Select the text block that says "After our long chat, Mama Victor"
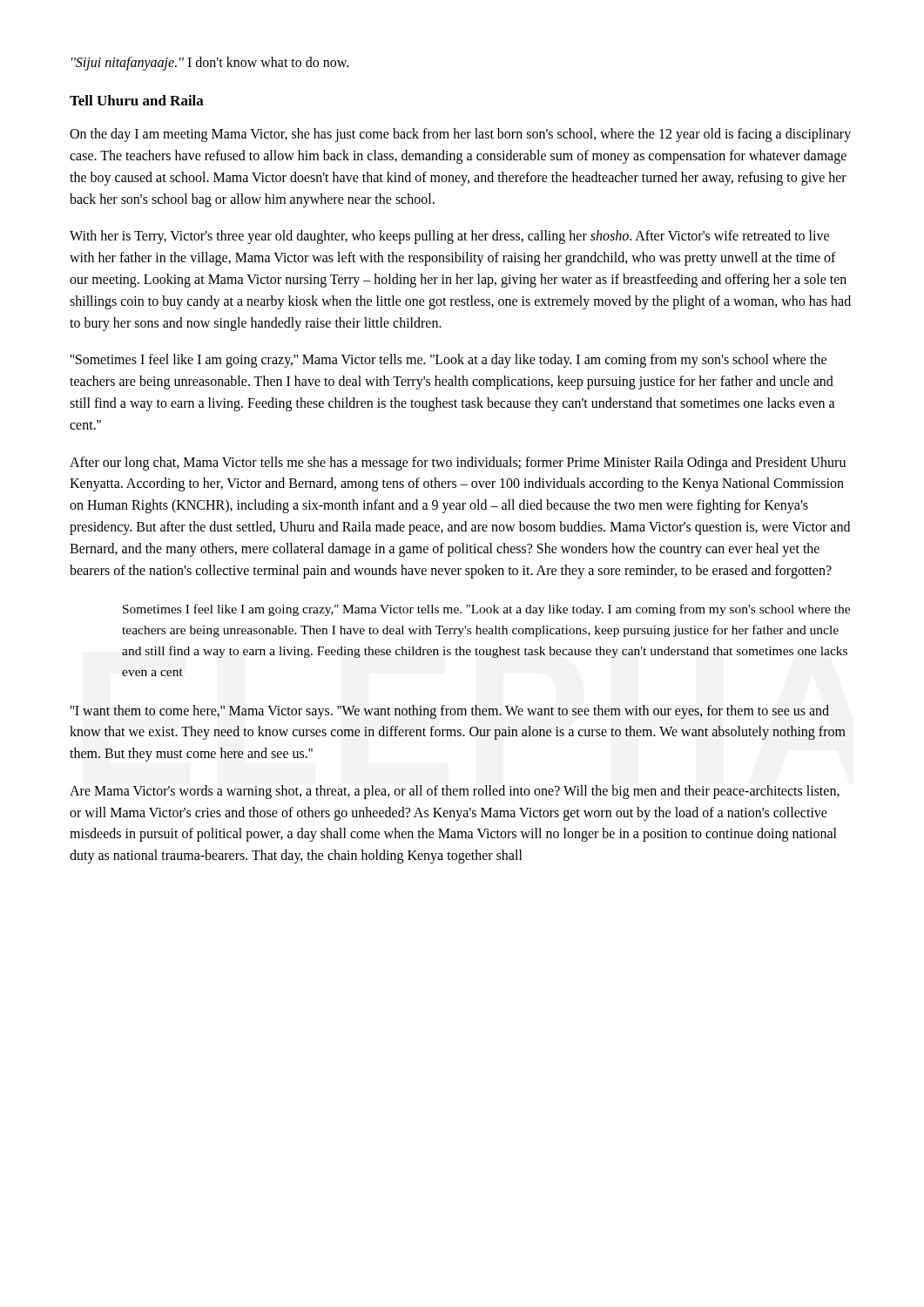This screenshot has height=1307, width=924. coord(460,516)
